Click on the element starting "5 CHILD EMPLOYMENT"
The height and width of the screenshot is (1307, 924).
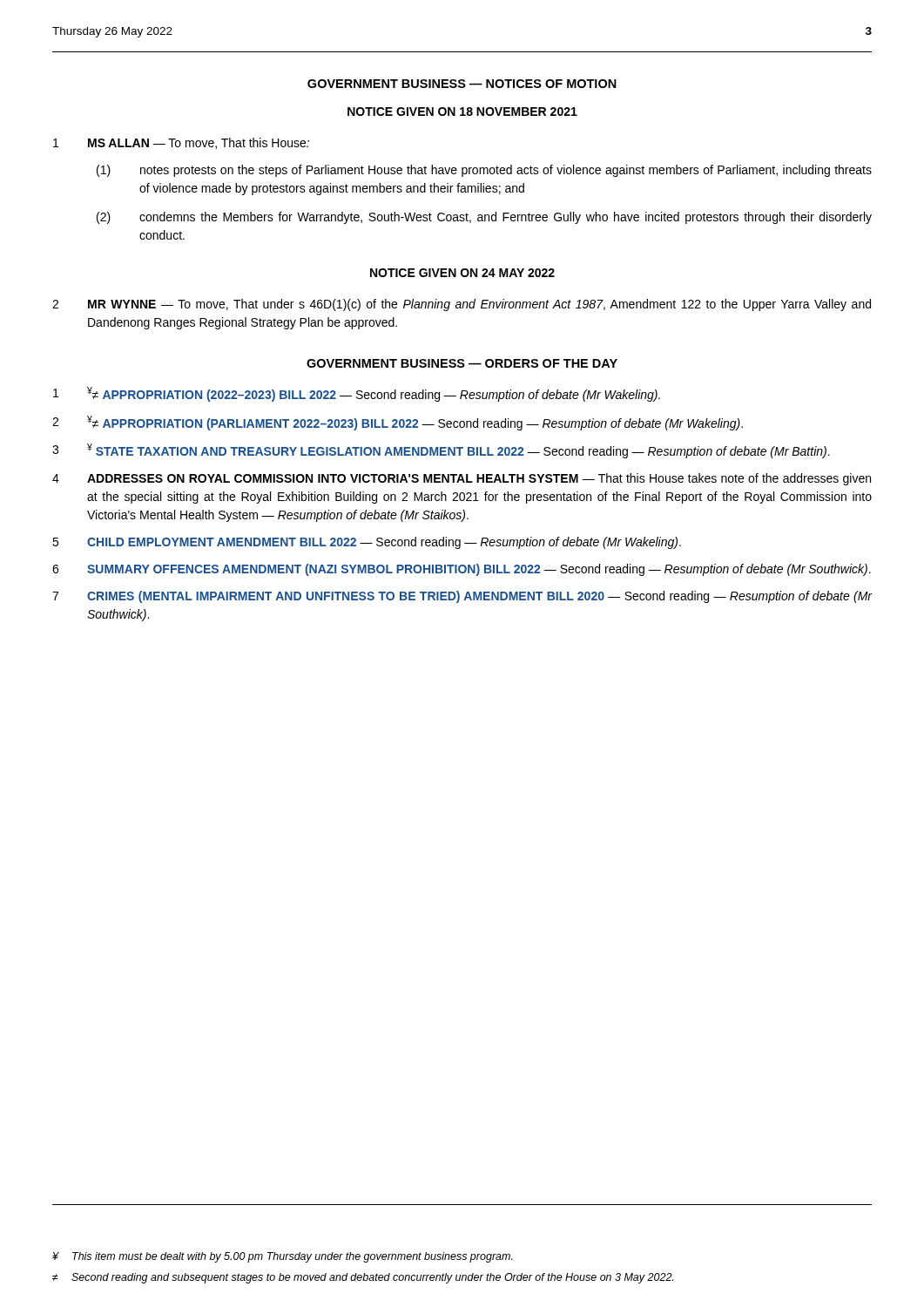(x=462, y=542)
